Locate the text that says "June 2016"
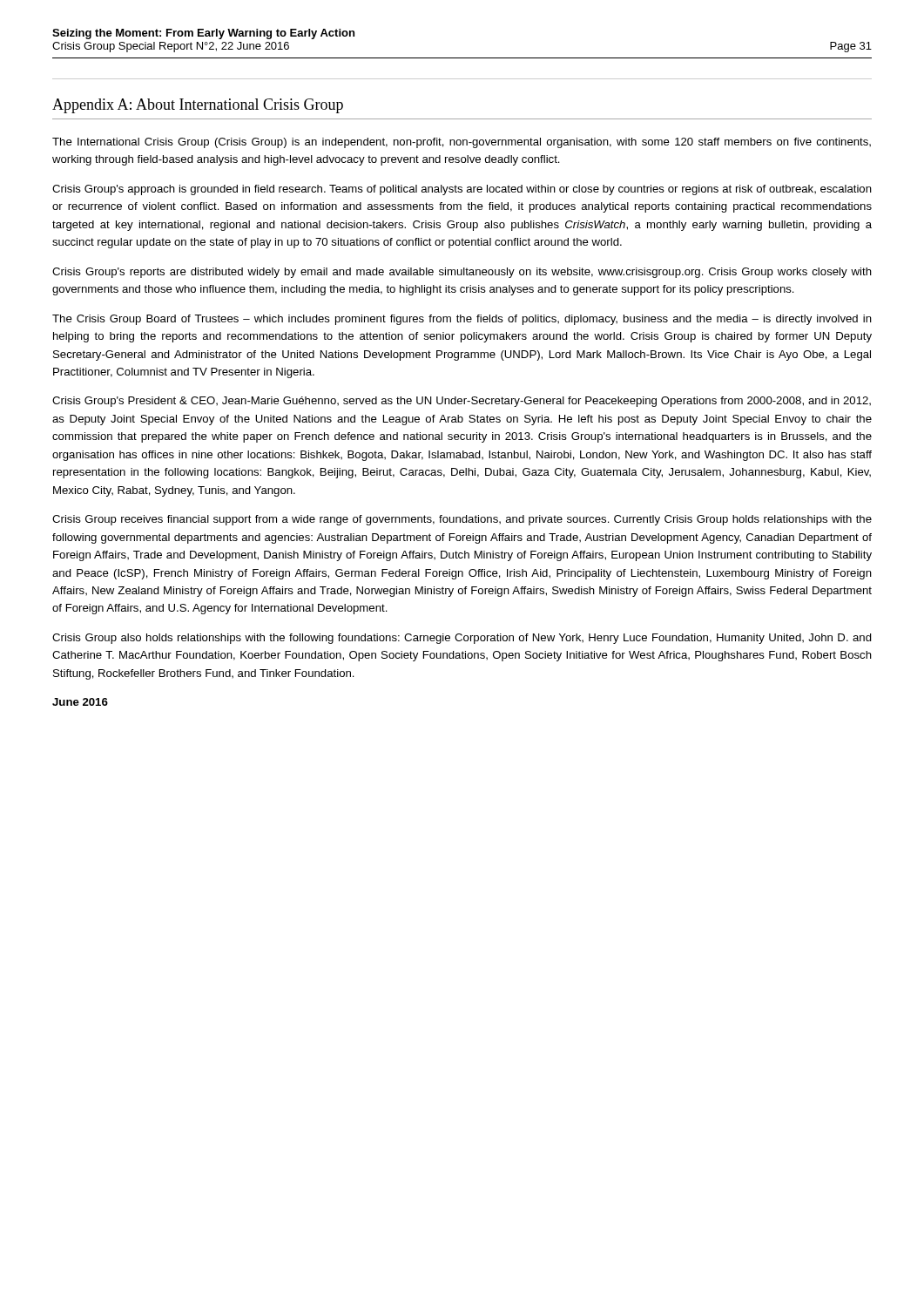This screenshot has width=924, height=1307. 80,702
